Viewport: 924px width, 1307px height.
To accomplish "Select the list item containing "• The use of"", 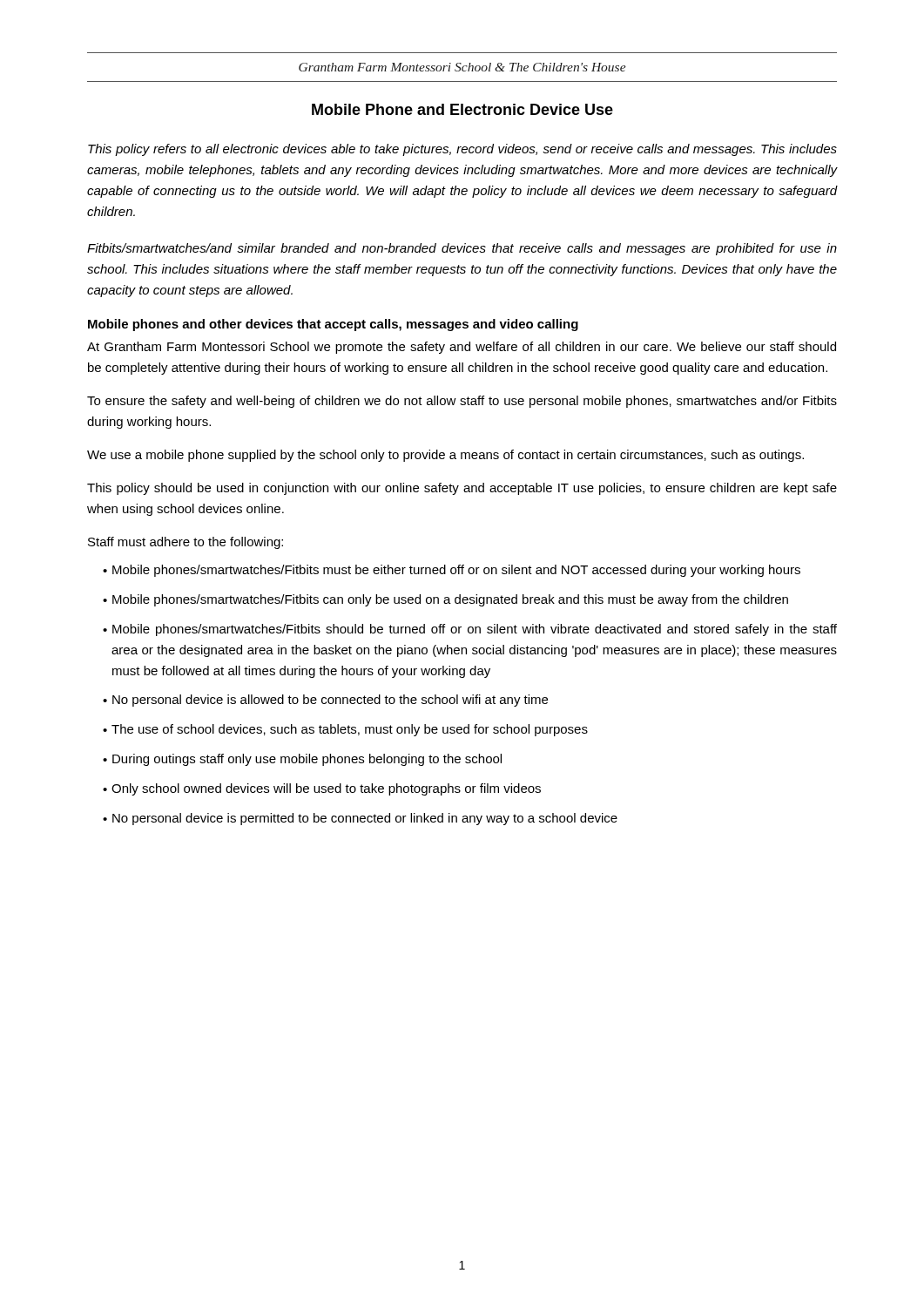I will click(x=462, y=730).
